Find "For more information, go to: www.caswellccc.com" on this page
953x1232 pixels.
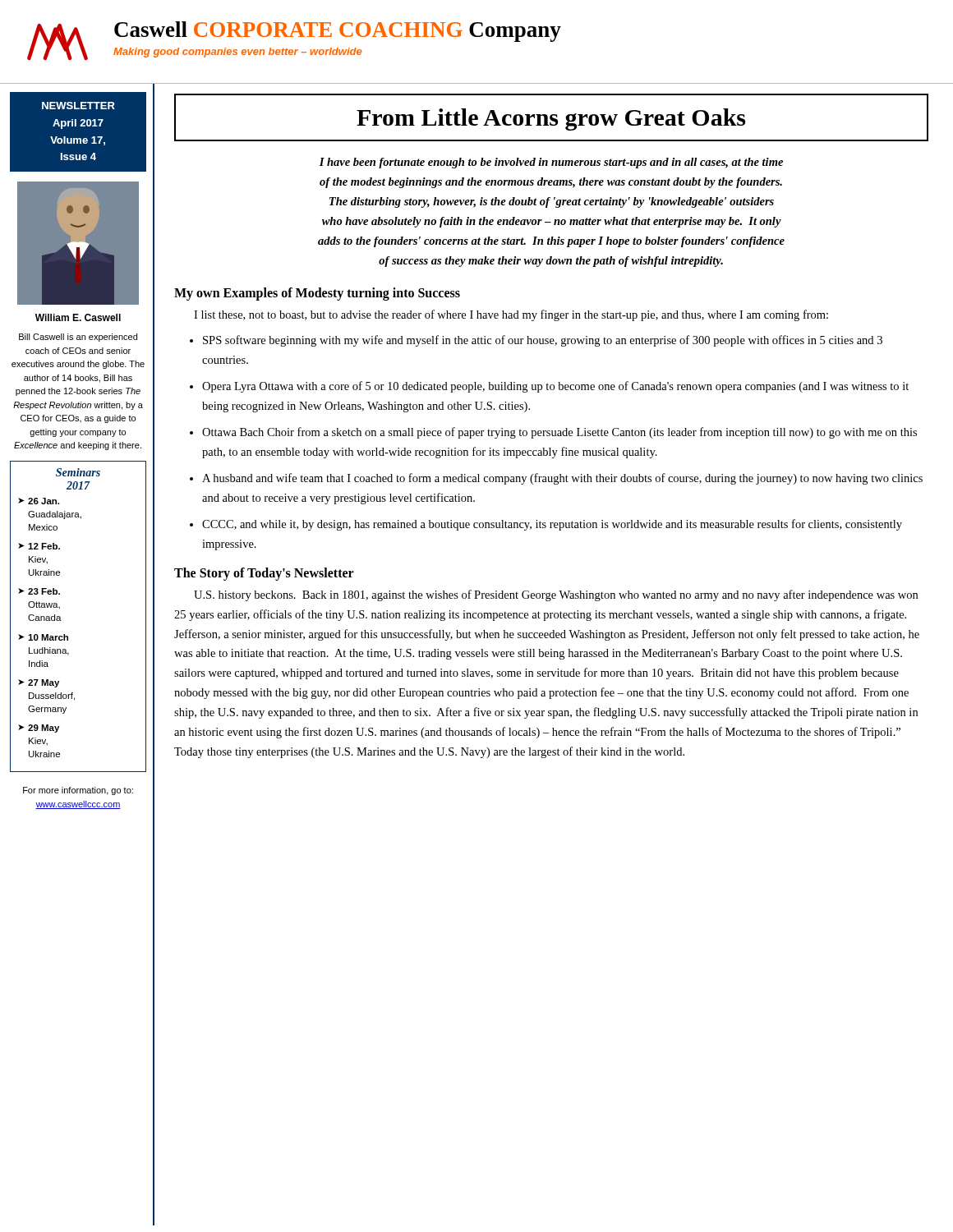(78, 797)
